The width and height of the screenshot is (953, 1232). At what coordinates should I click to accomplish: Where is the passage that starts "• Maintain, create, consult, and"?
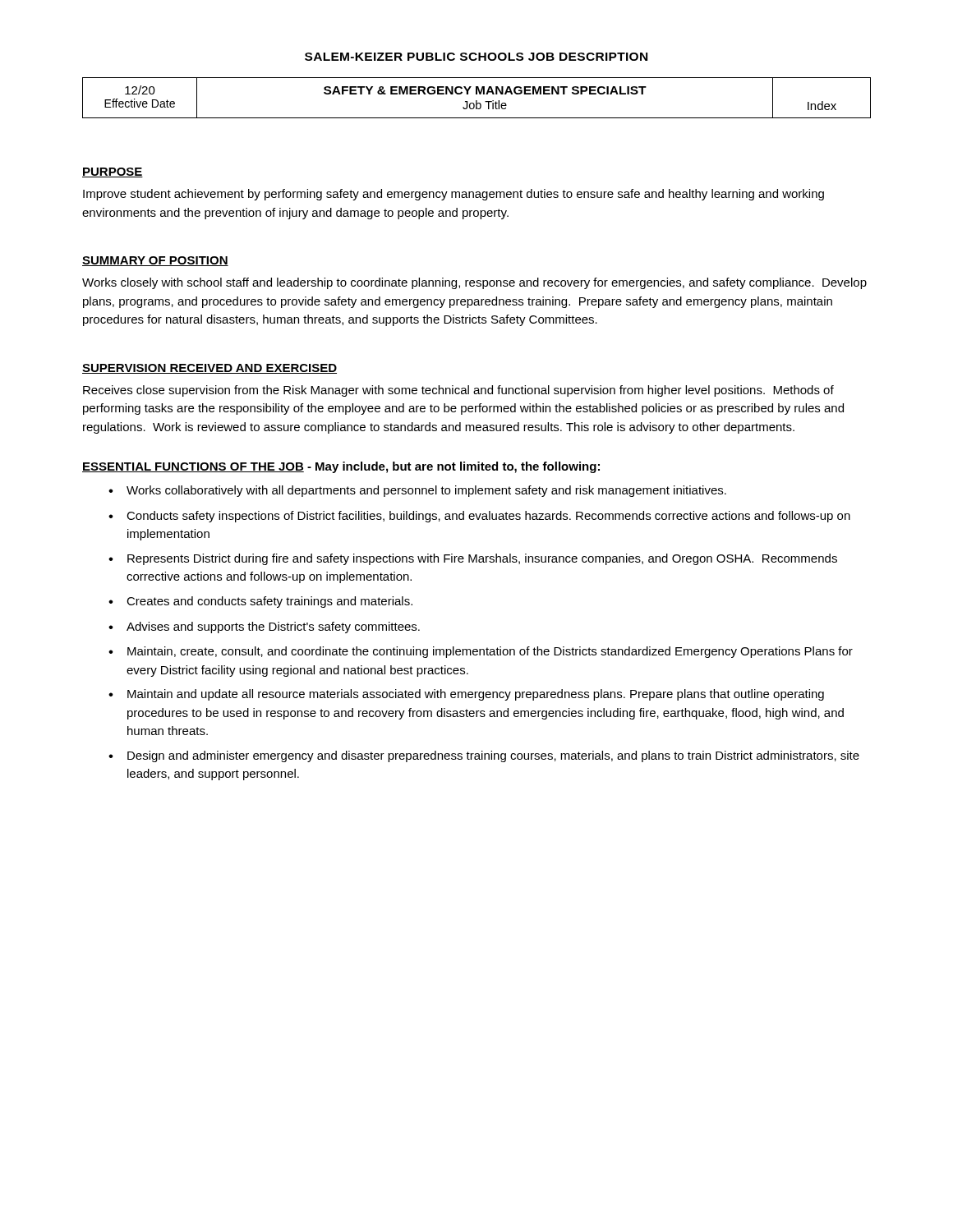490,661
